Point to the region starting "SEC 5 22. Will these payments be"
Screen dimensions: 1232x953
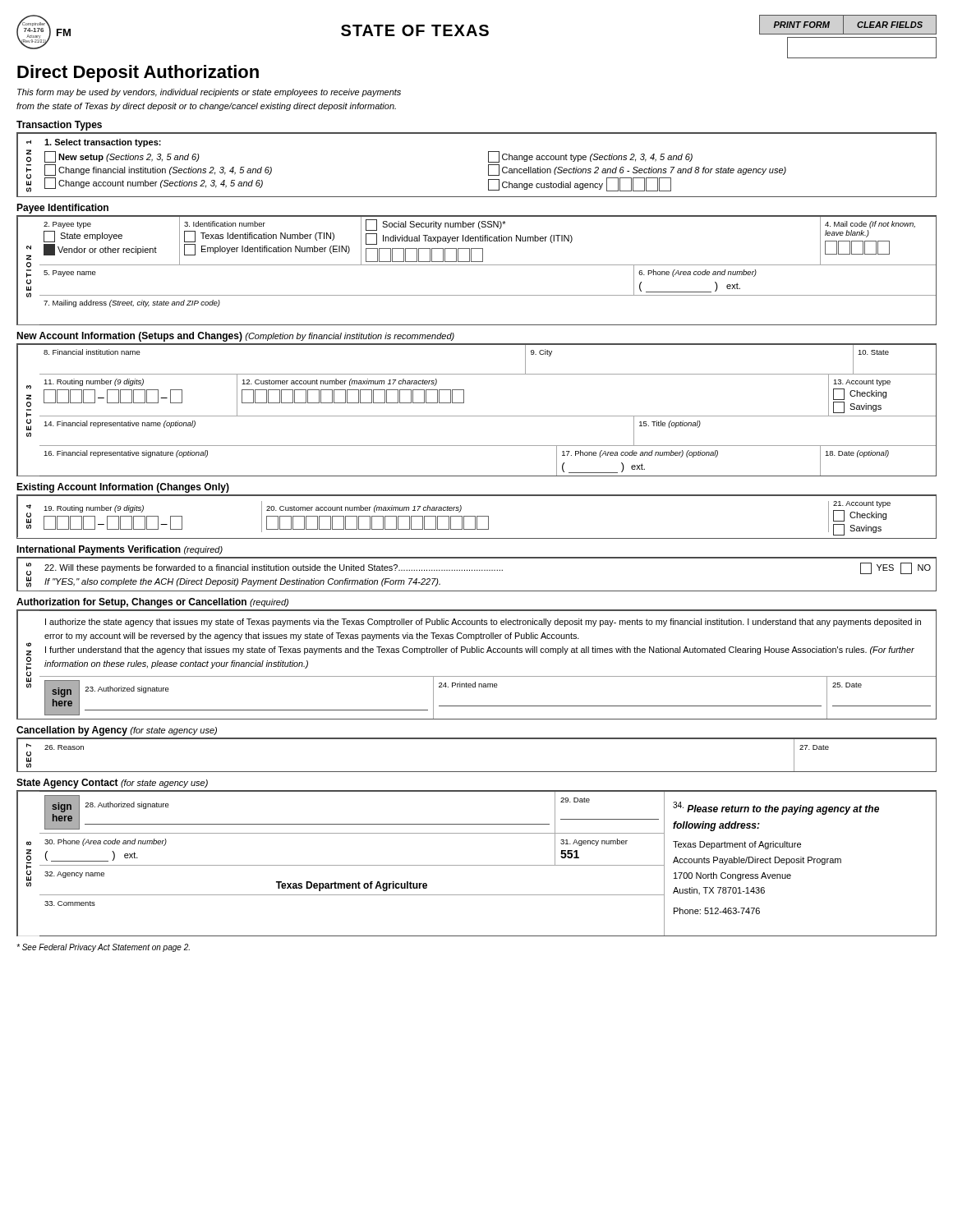[x=476, y=574]
